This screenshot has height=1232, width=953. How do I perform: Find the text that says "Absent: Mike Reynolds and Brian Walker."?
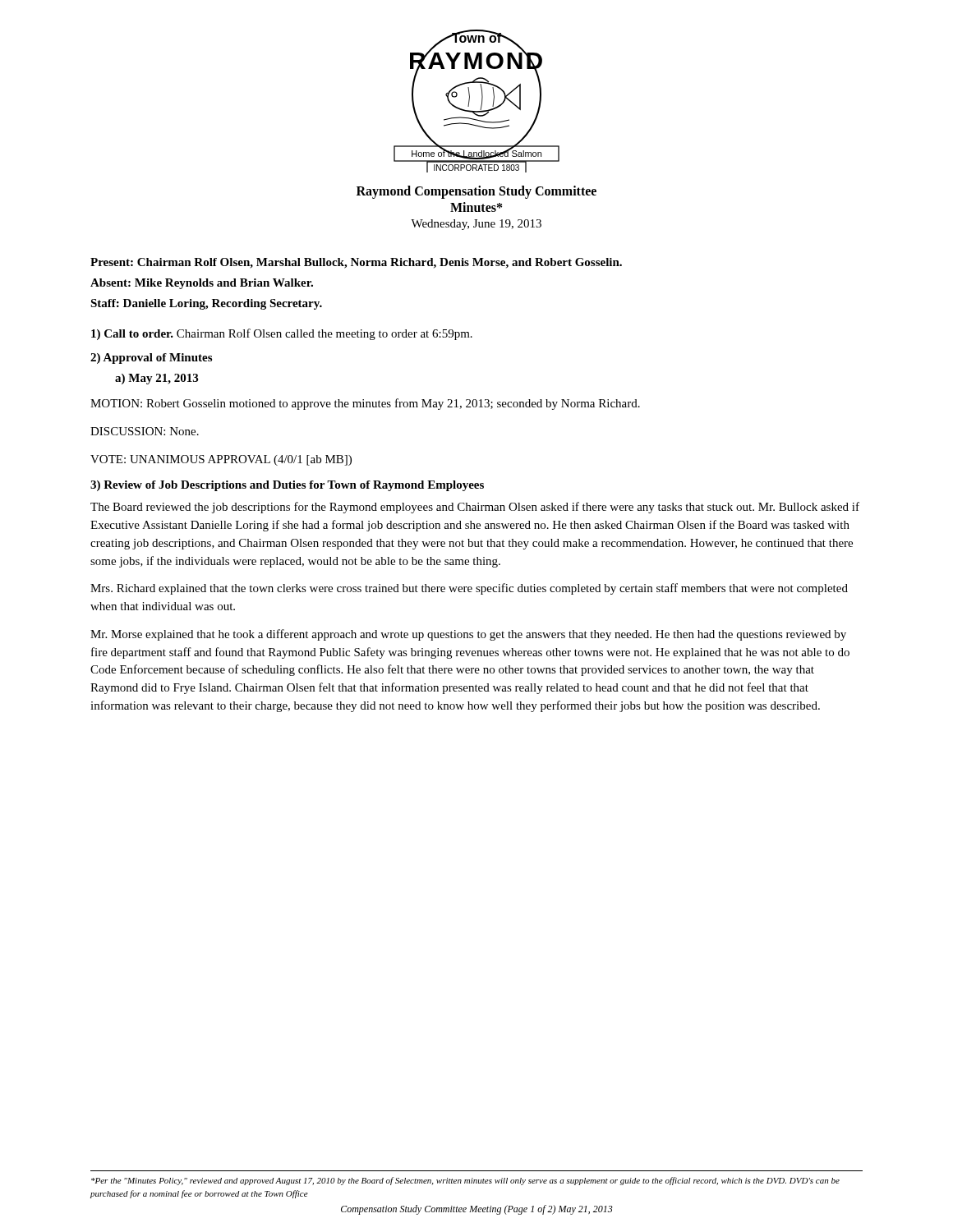click(x=202, y=283)
